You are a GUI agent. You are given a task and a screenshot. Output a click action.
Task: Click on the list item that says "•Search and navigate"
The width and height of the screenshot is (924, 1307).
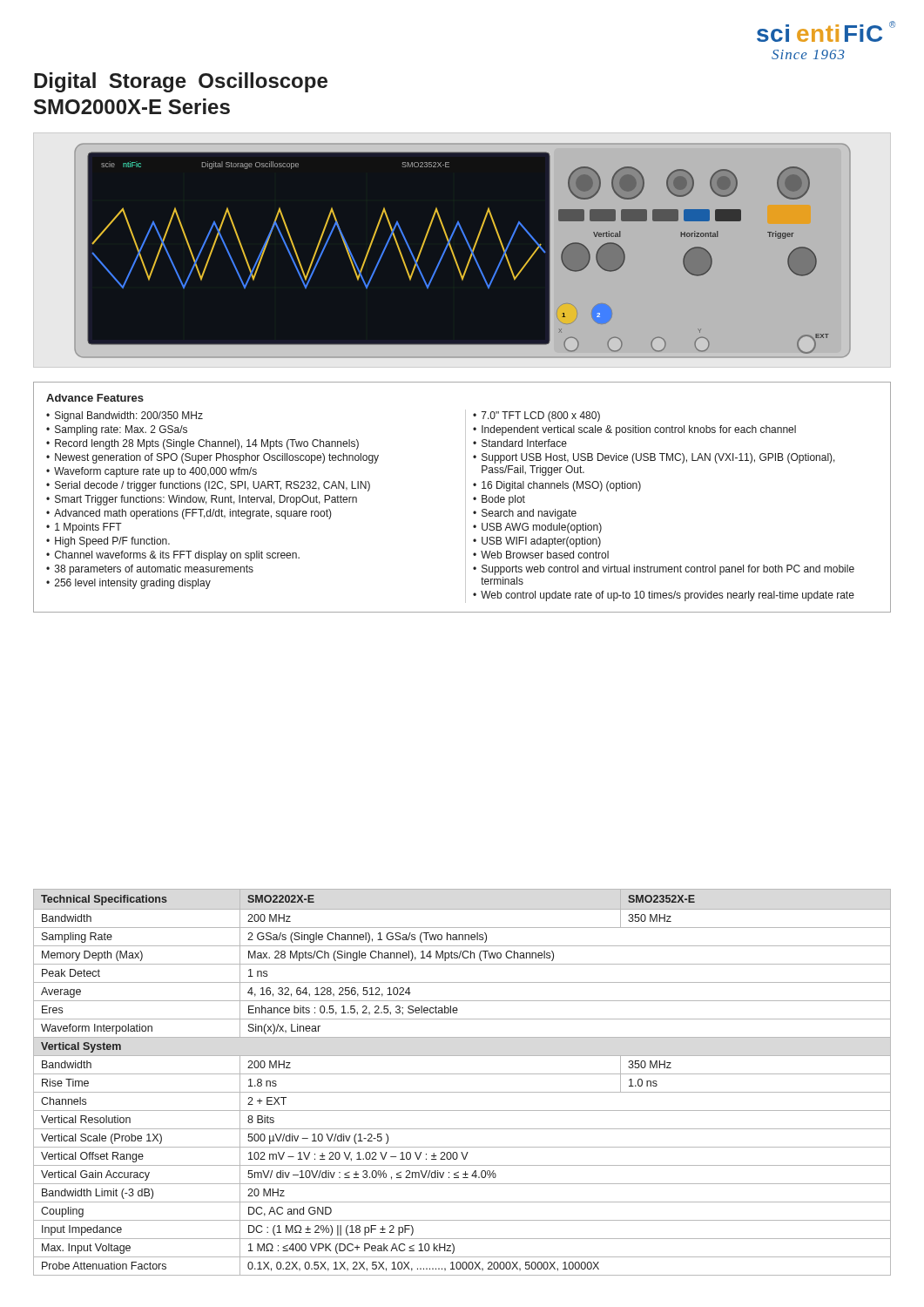point(525,513)
